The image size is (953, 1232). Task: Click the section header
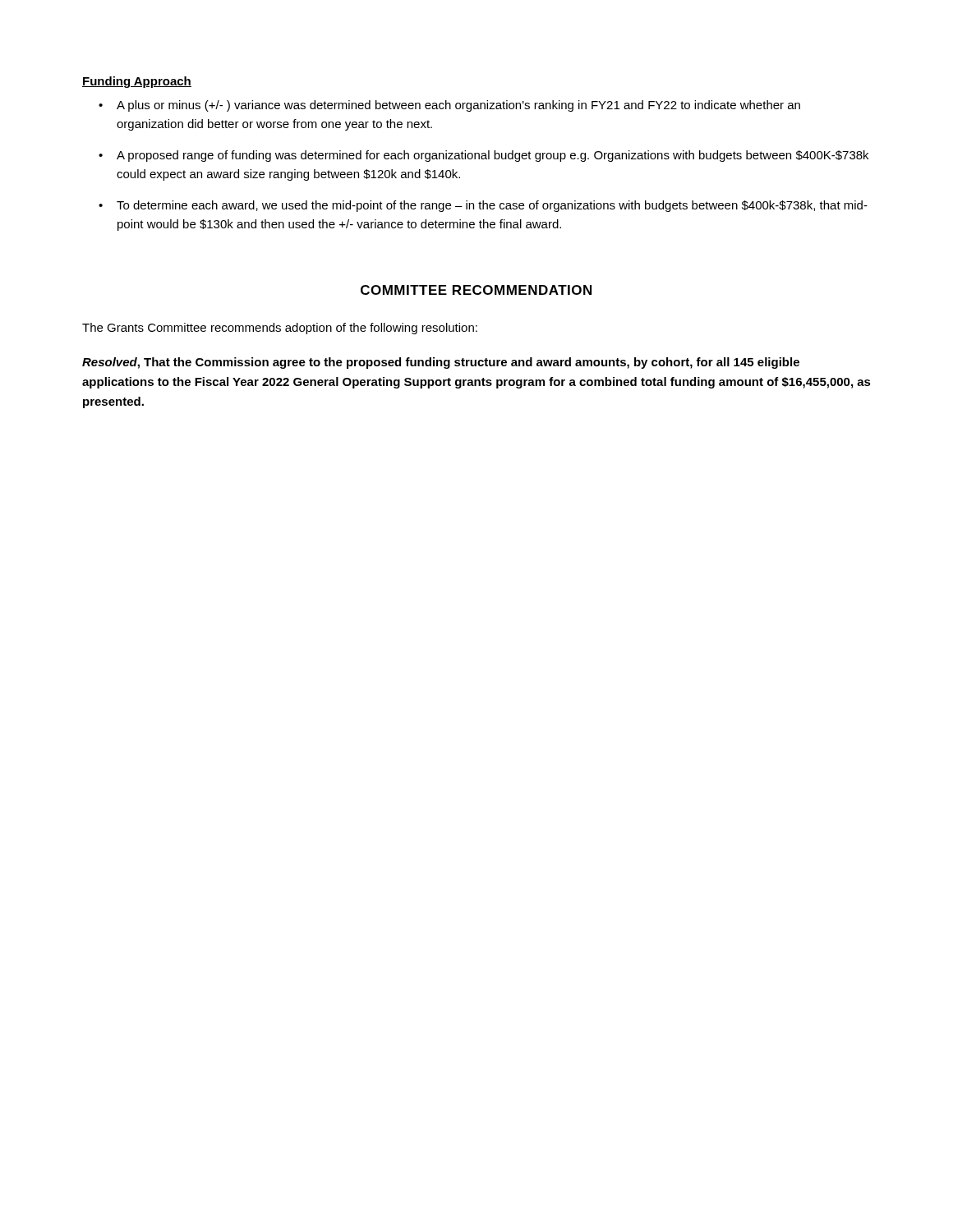pyautogui.click(x=137, y=81)
